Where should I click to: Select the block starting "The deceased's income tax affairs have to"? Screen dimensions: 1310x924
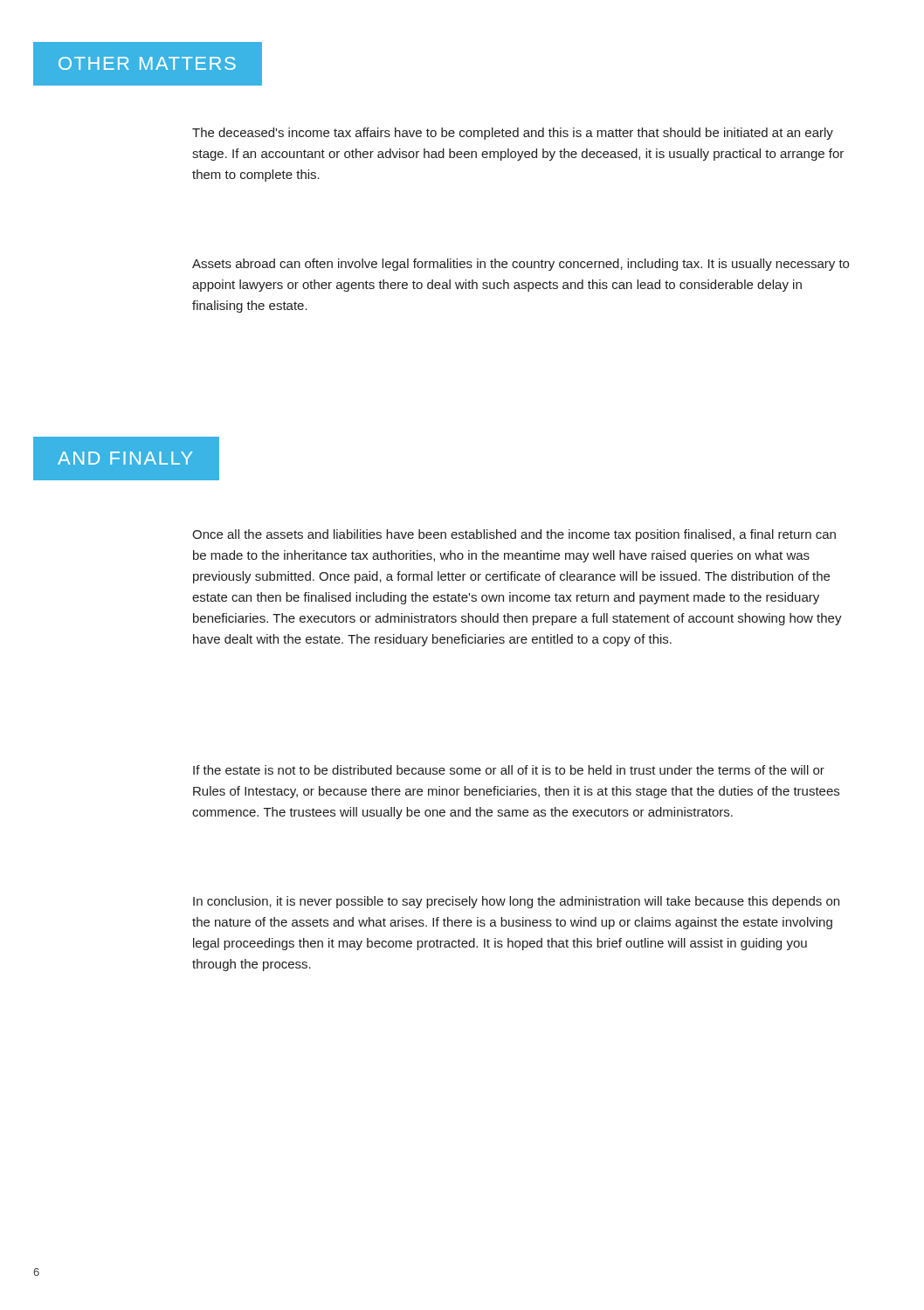click(x=518, y=153)
